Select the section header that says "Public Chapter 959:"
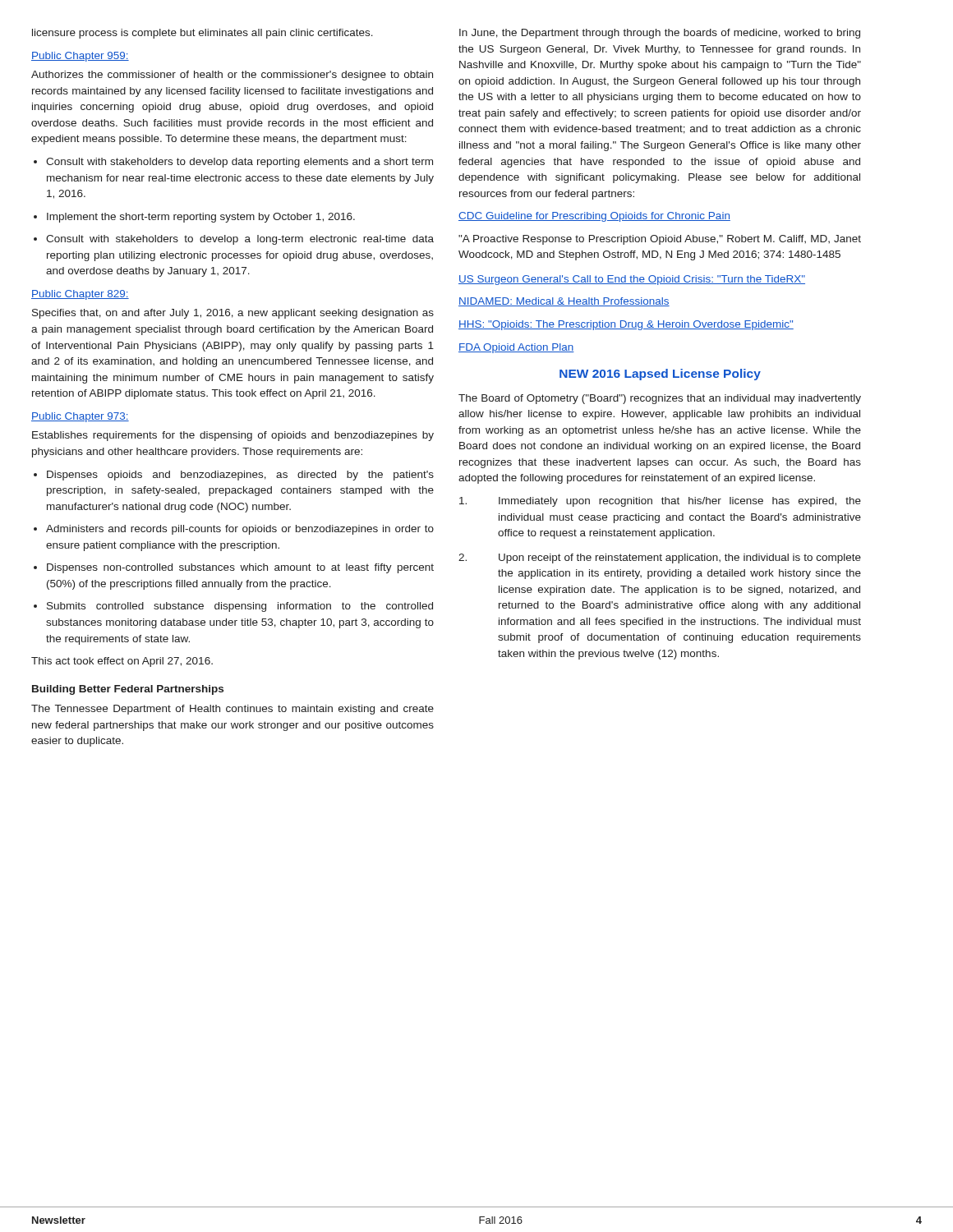 point(80,57)
